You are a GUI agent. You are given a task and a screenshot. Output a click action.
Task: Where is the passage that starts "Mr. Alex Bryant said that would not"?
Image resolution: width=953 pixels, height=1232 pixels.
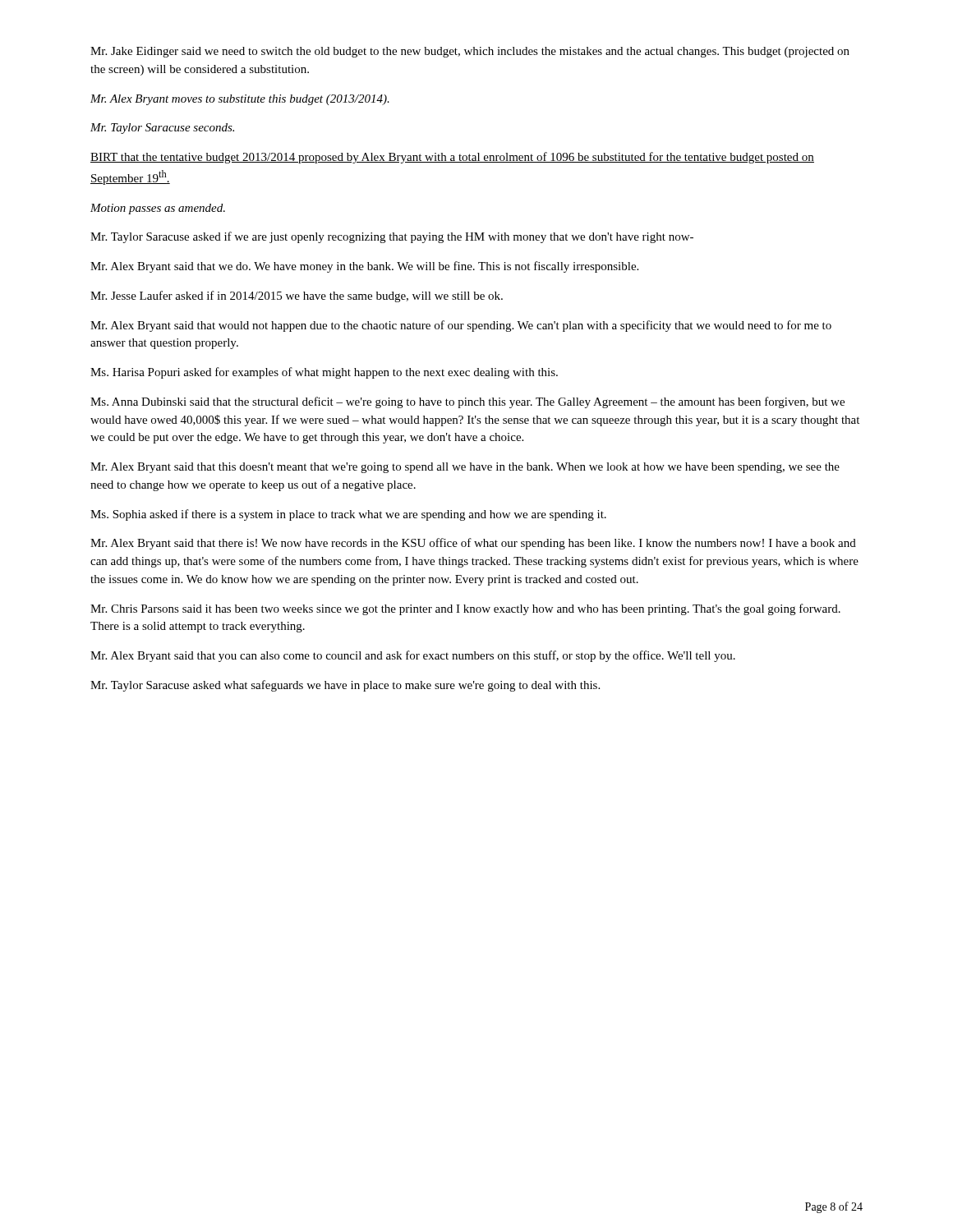(461, 334)
